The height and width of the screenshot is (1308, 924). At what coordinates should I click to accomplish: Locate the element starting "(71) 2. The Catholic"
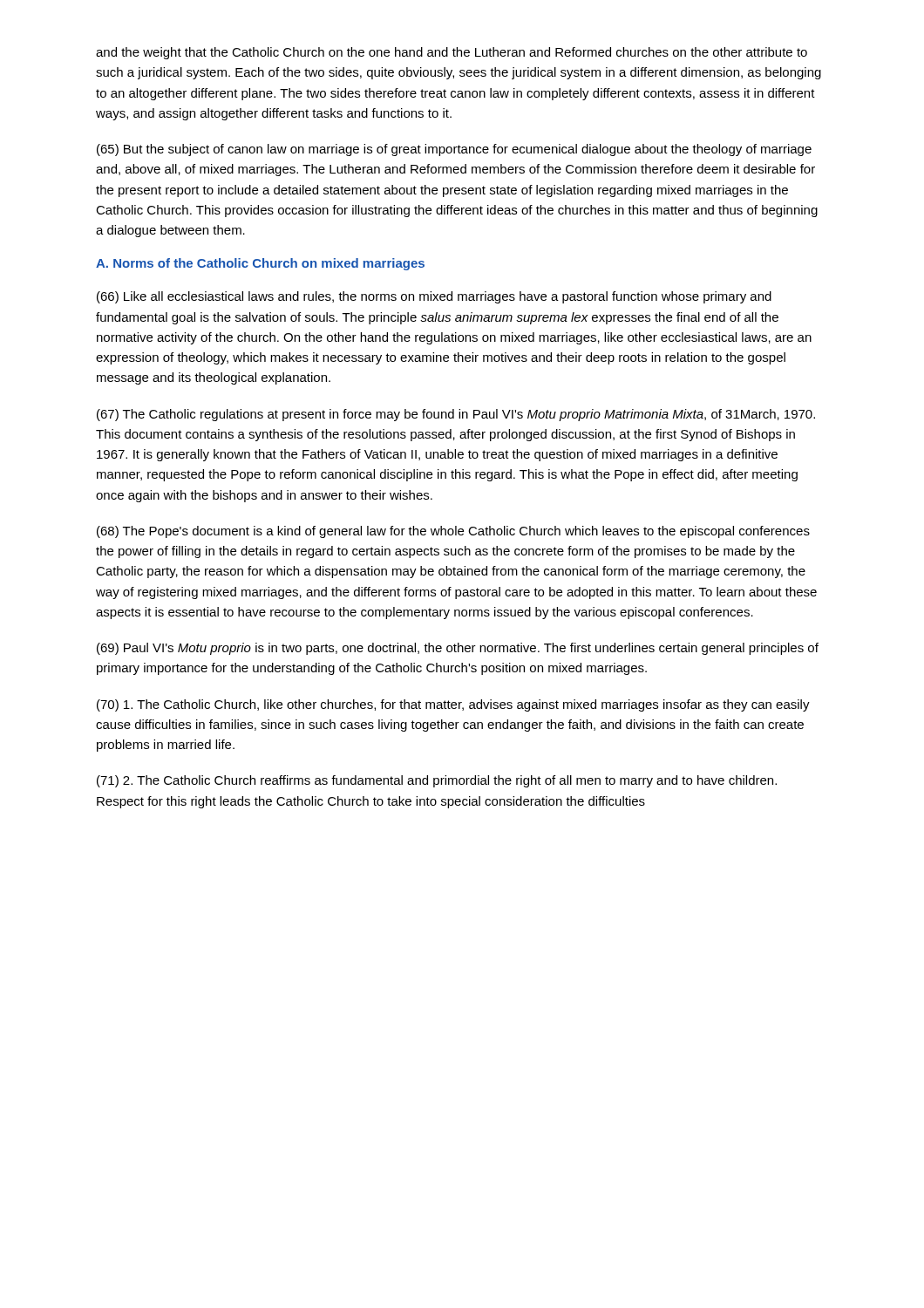[x=437, y=790]
